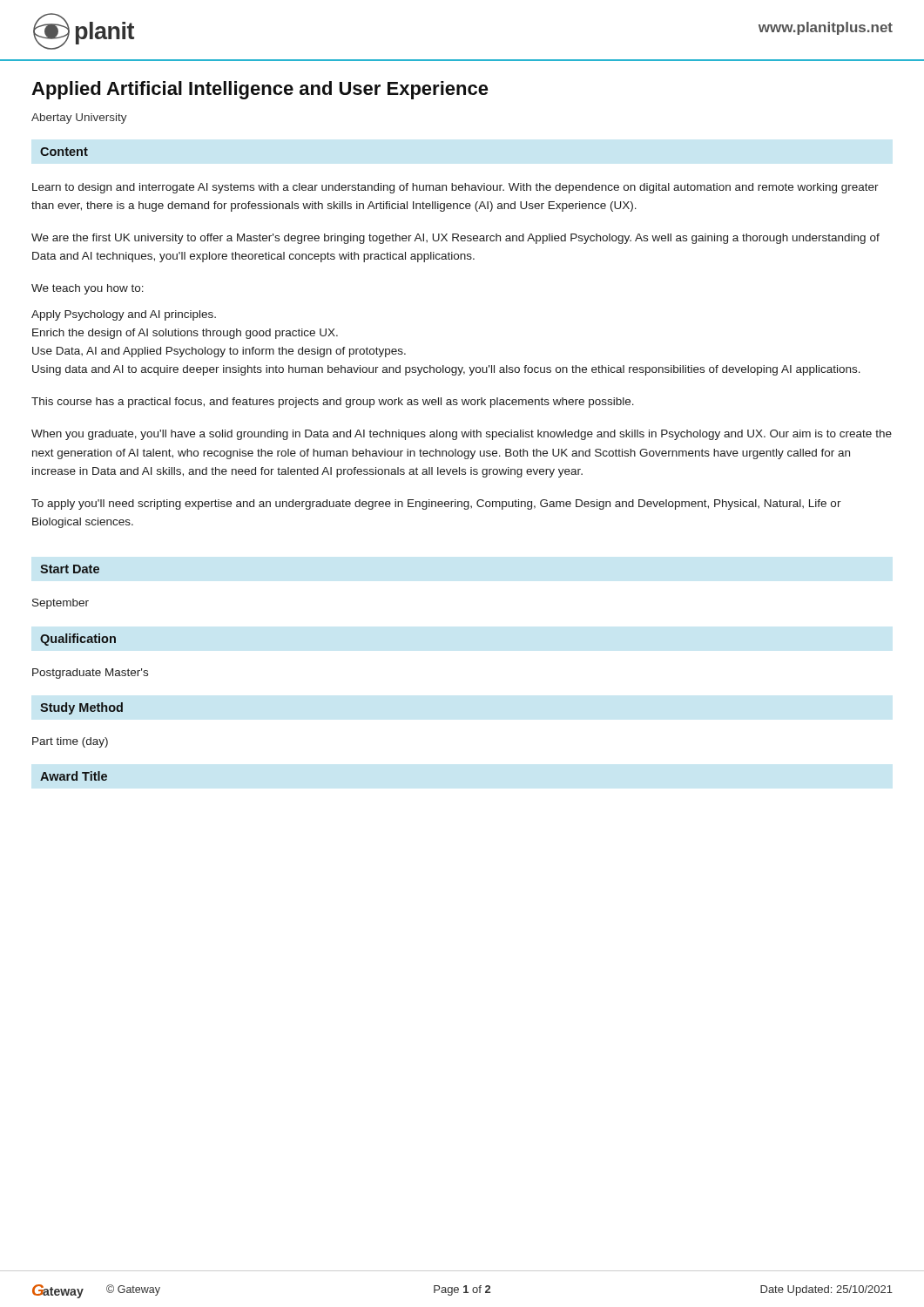Locate the block starting "Award Title"
The image size is (924, 1307).
pyautogui.click(x=74, y=776)
